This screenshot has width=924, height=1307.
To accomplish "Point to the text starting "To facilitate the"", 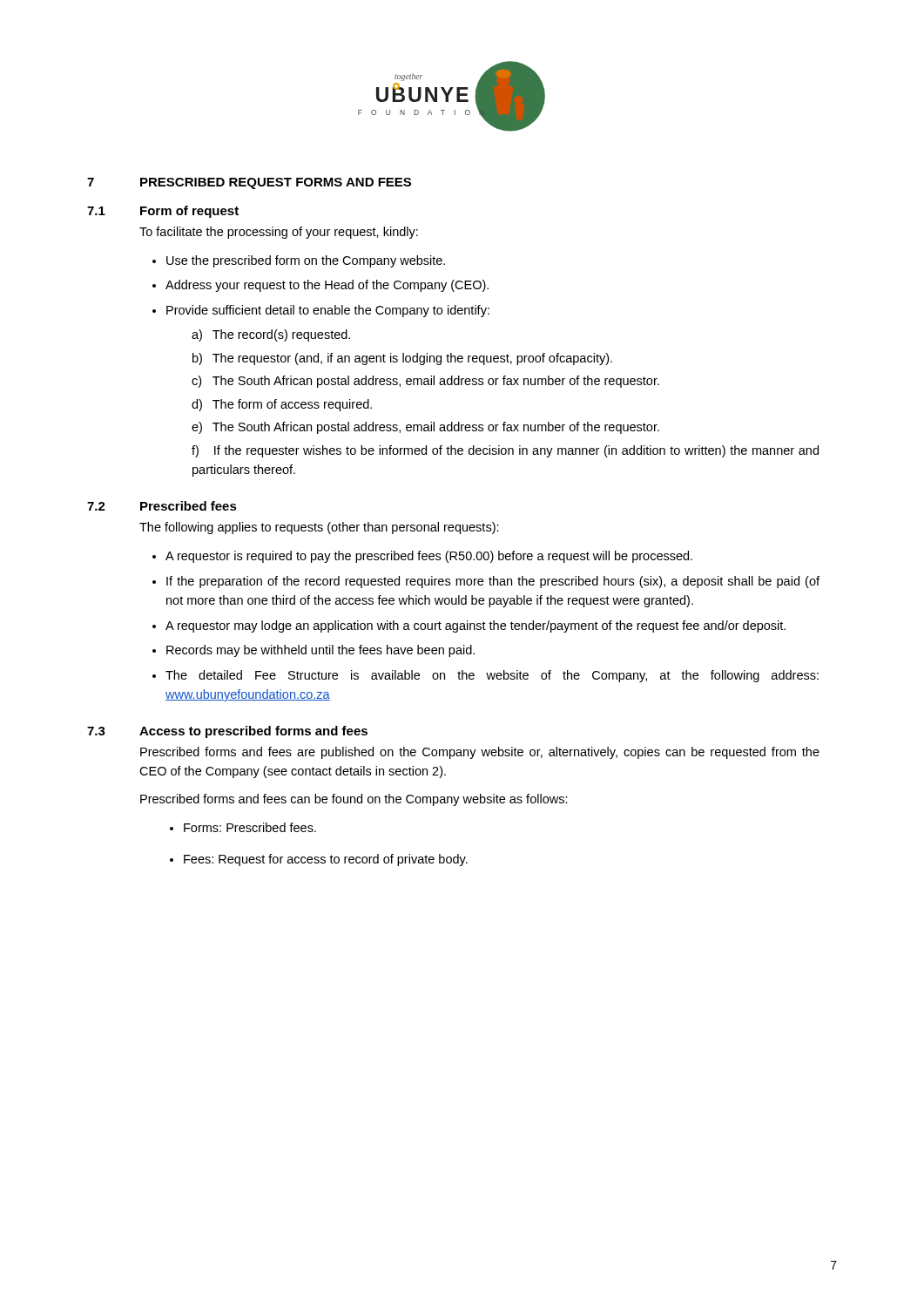I will [x=279, y=232].
